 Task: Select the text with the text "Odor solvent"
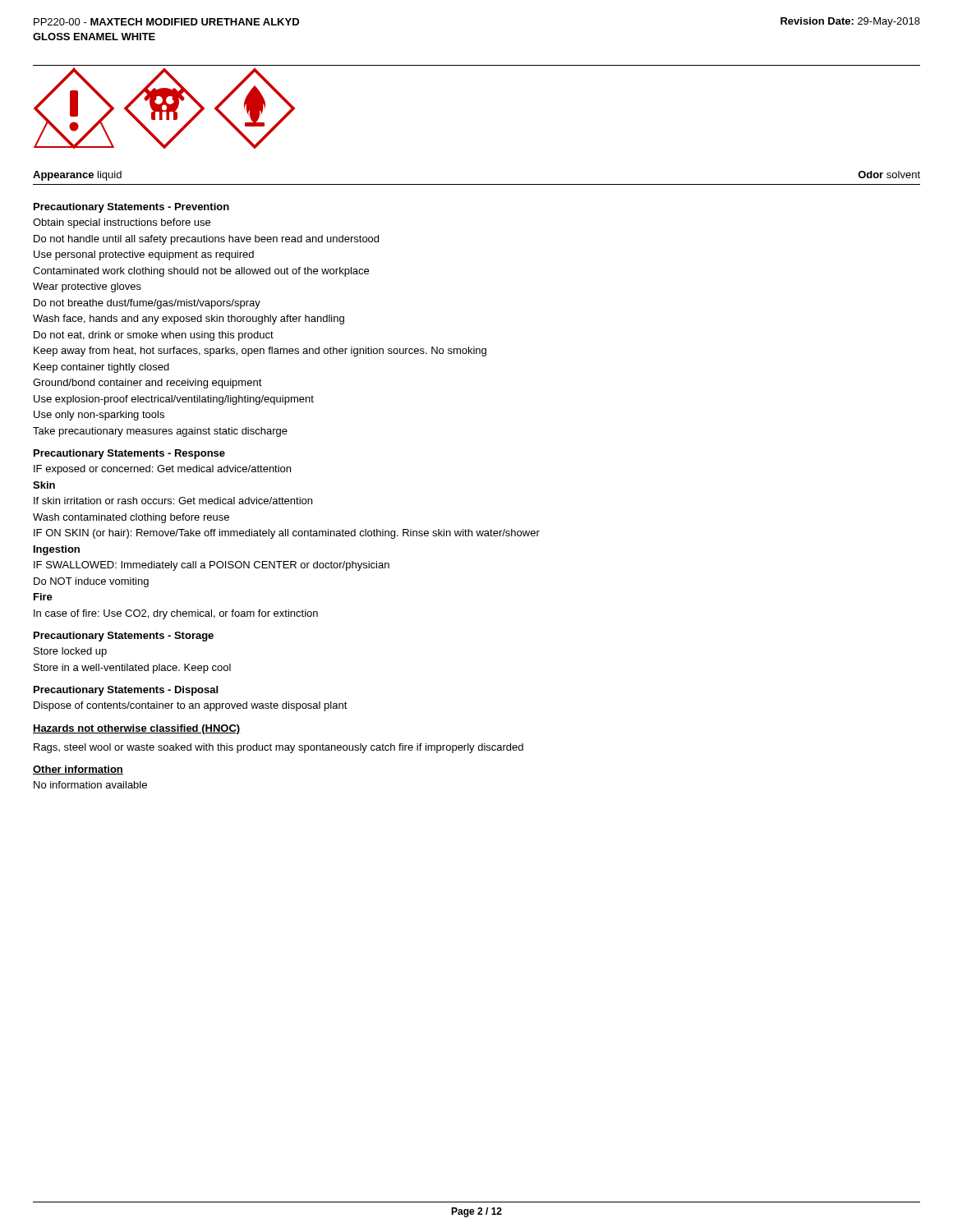click(889, 175)
